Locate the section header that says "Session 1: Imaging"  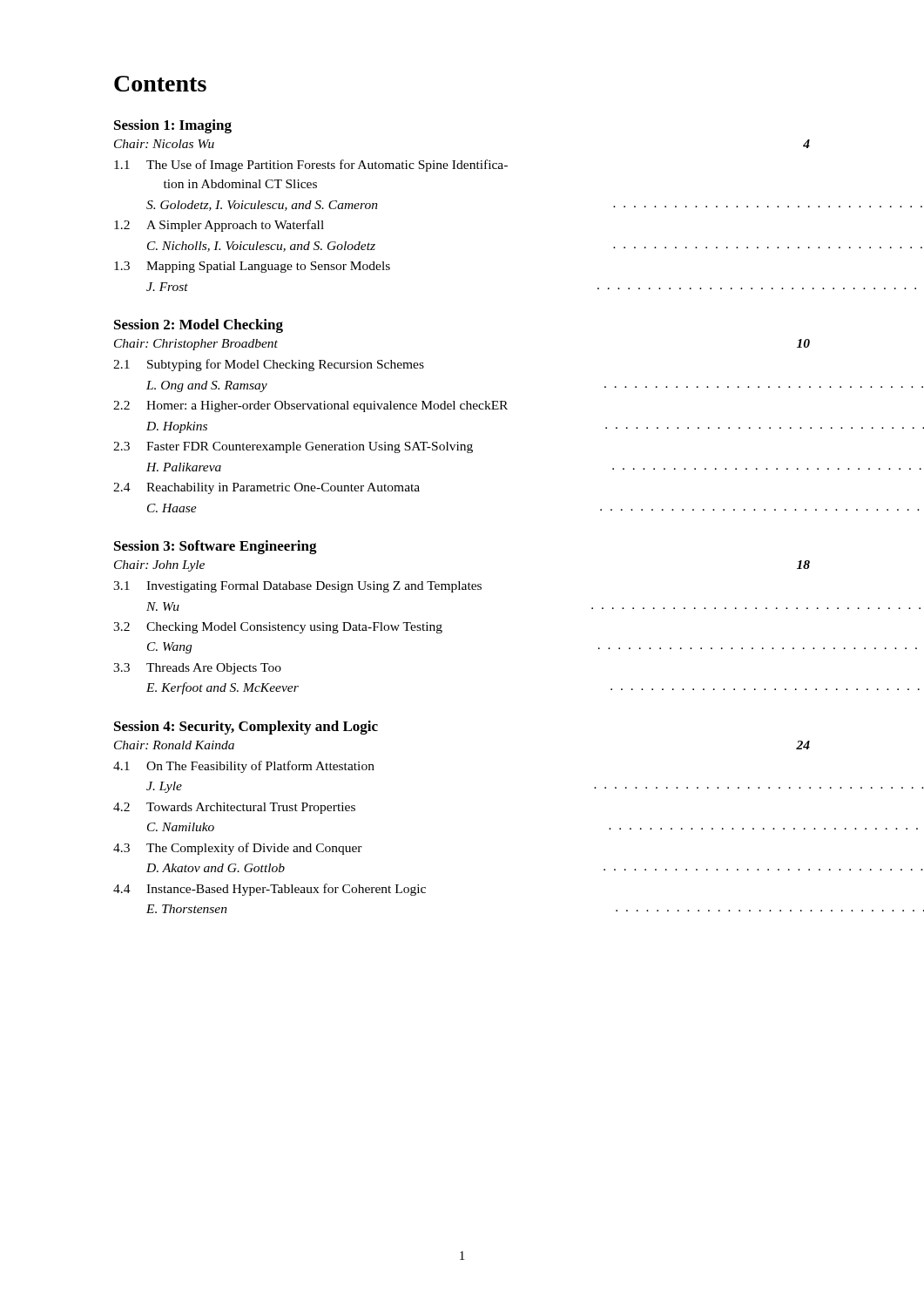click(x=173, y=126)
